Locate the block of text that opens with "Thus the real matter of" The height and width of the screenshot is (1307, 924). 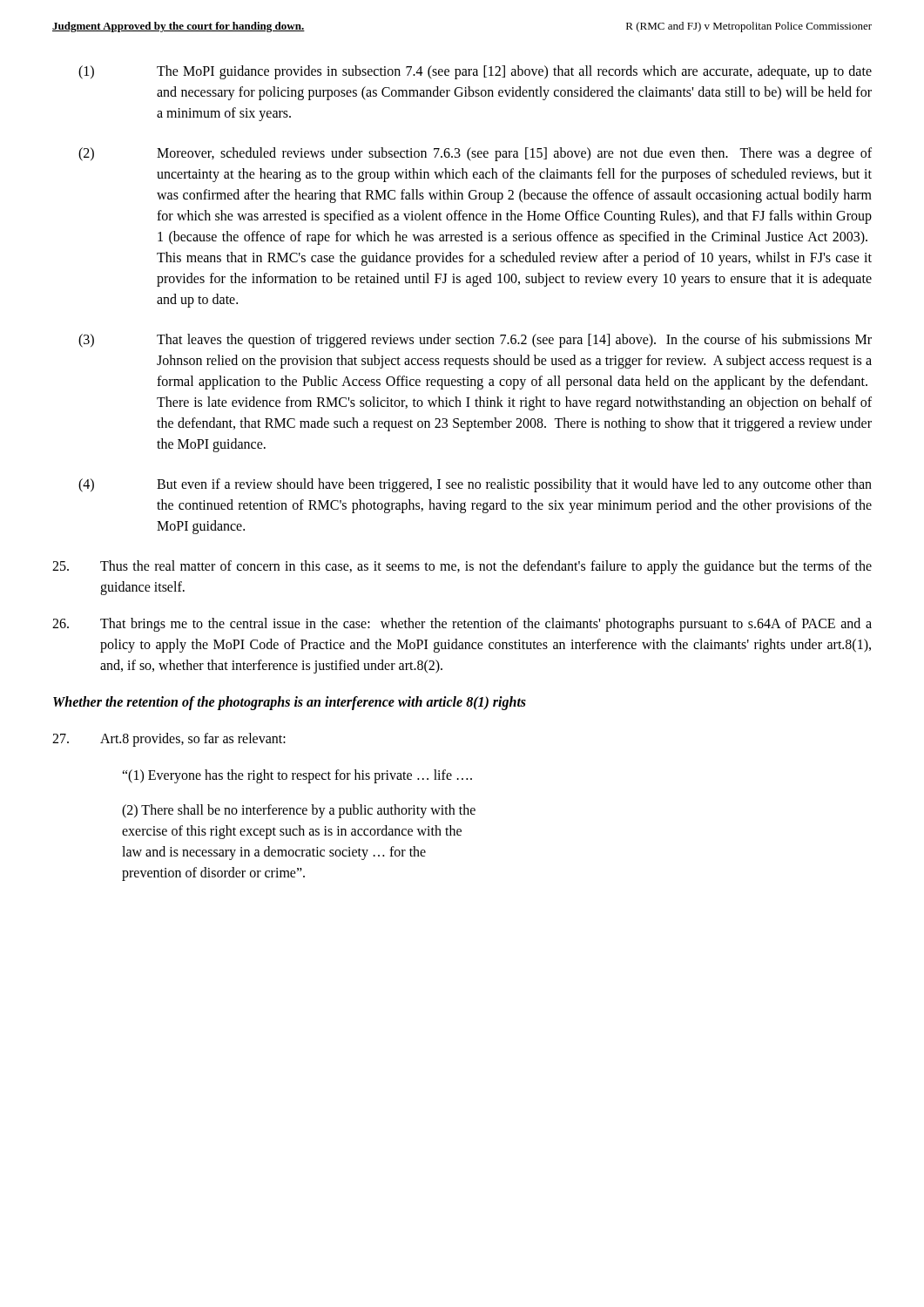pyautogui.click(x=462, y=577)
